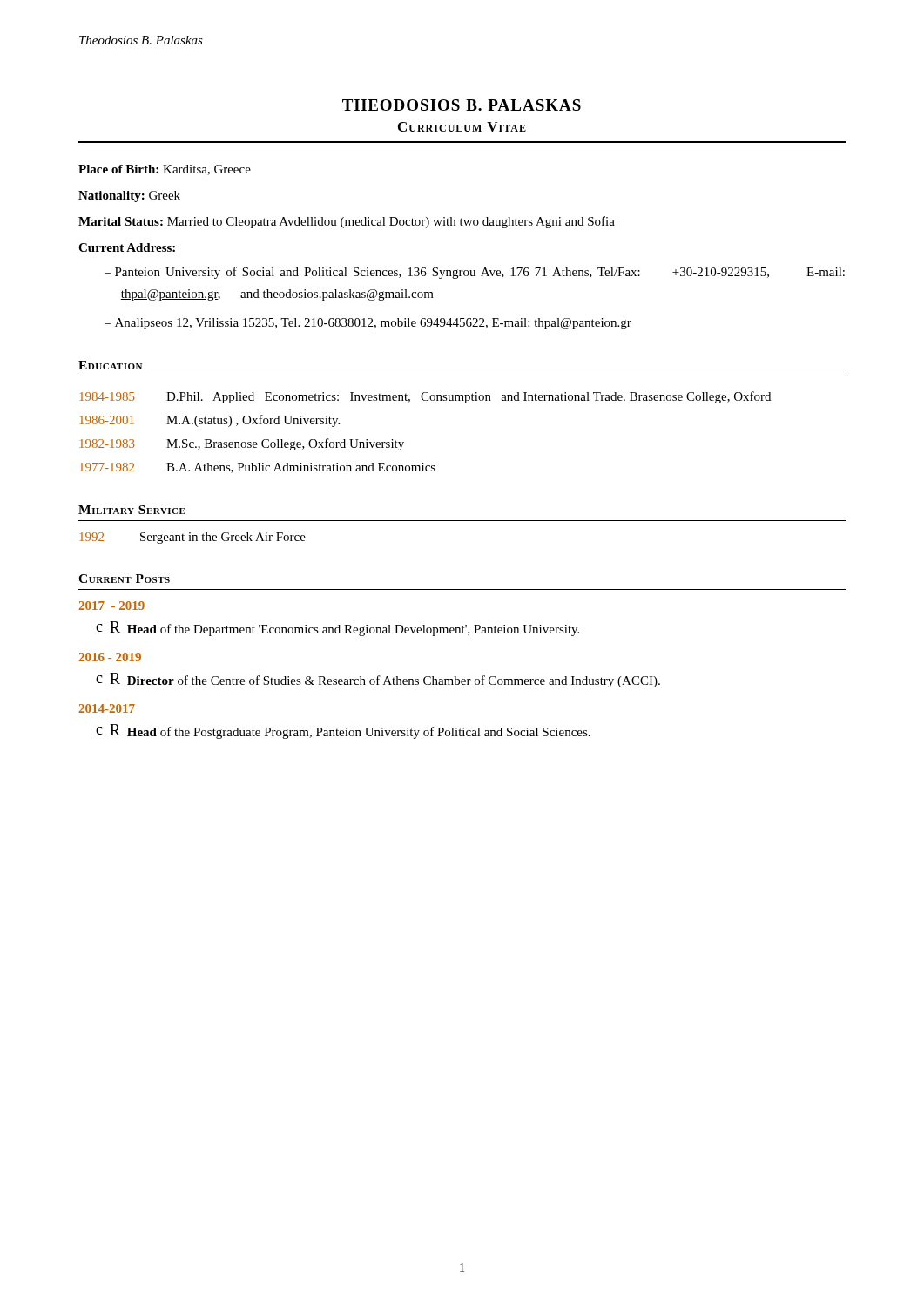Click on the block starting "2016 - 2019"
Viewport: 924px width, 1307px height.
coord(110,657)
